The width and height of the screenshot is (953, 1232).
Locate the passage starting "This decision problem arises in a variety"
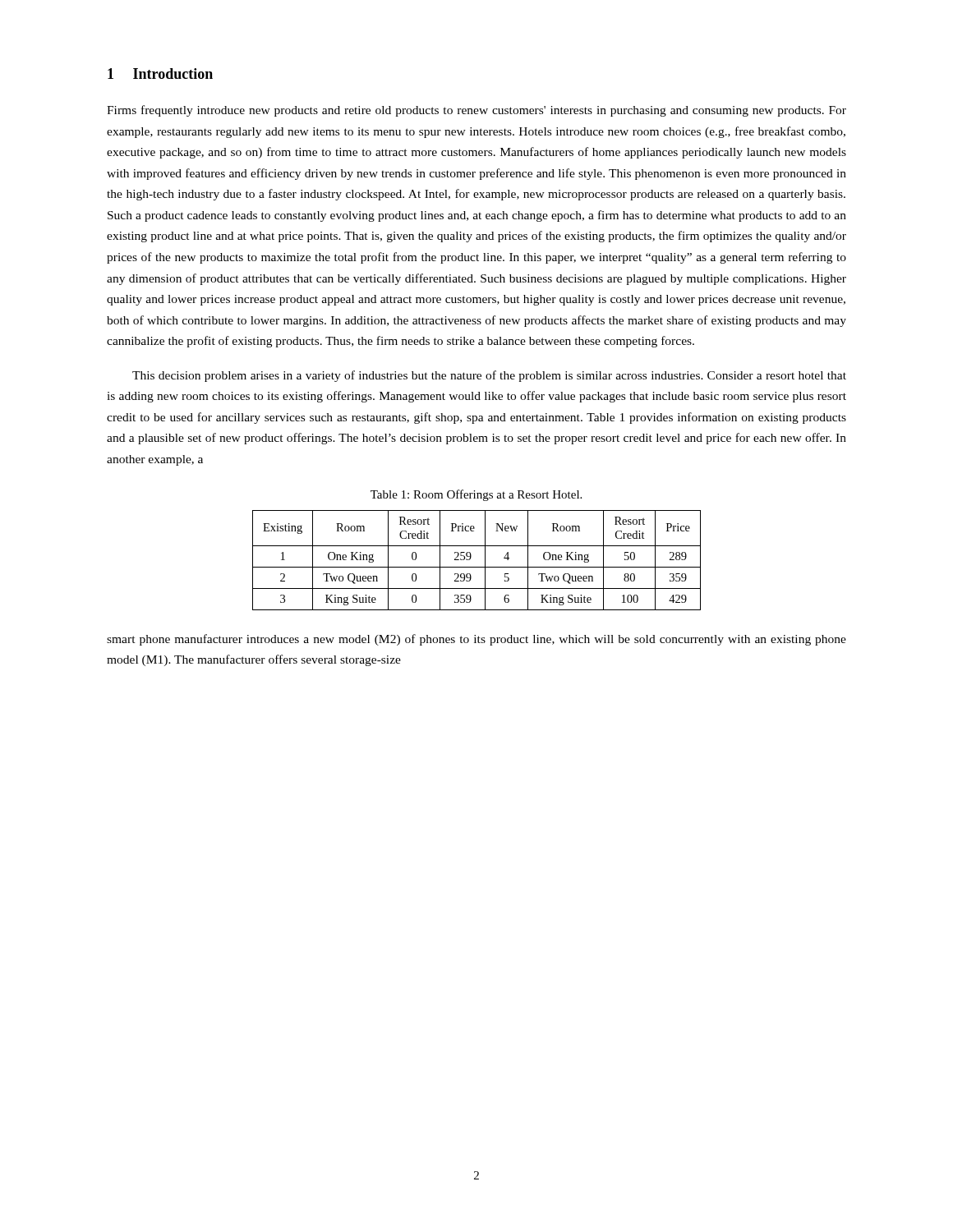(476, 417)
